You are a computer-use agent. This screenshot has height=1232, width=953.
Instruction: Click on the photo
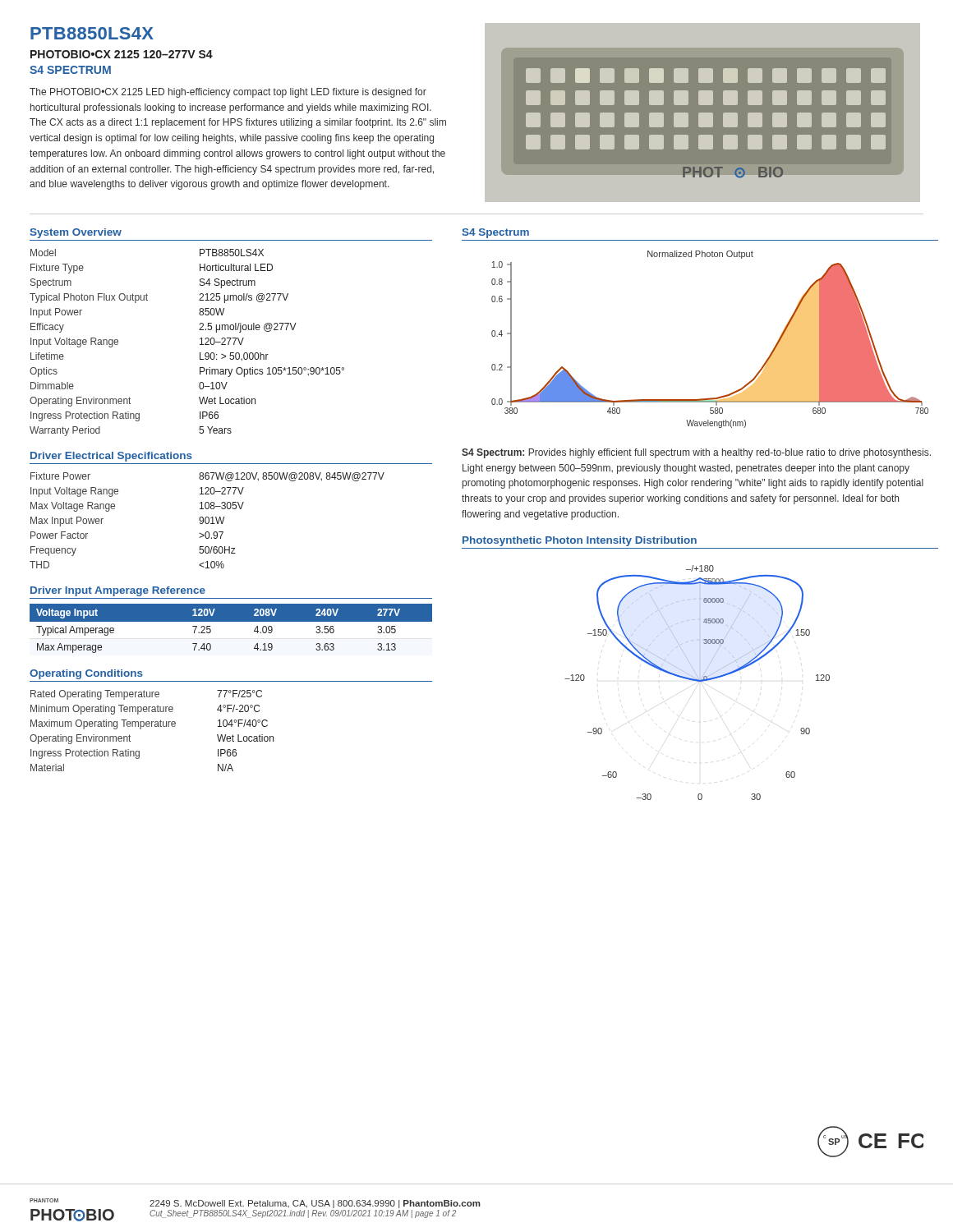[702, 113]
